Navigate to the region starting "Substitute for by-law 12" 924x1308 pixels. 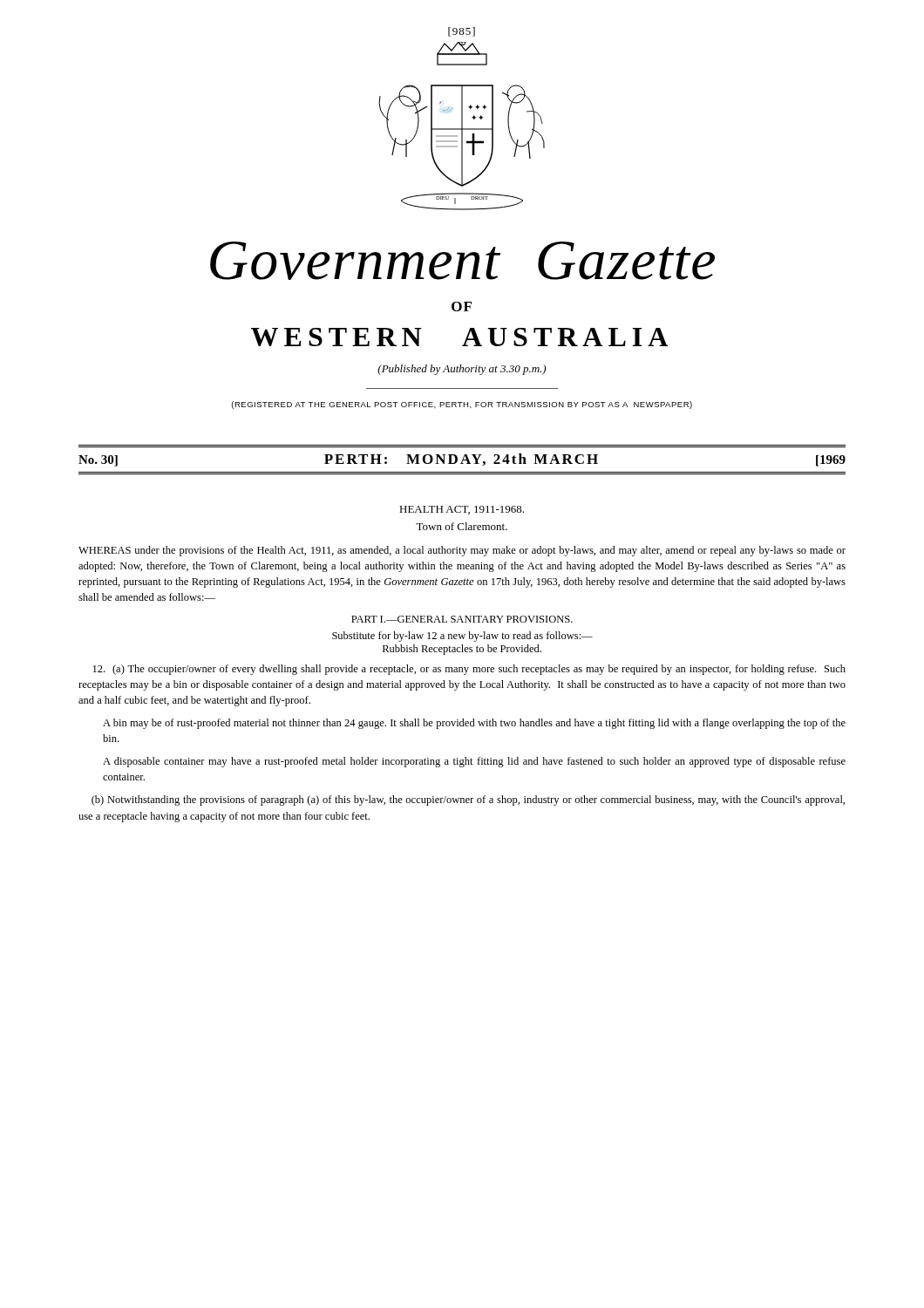coord(462,642)
